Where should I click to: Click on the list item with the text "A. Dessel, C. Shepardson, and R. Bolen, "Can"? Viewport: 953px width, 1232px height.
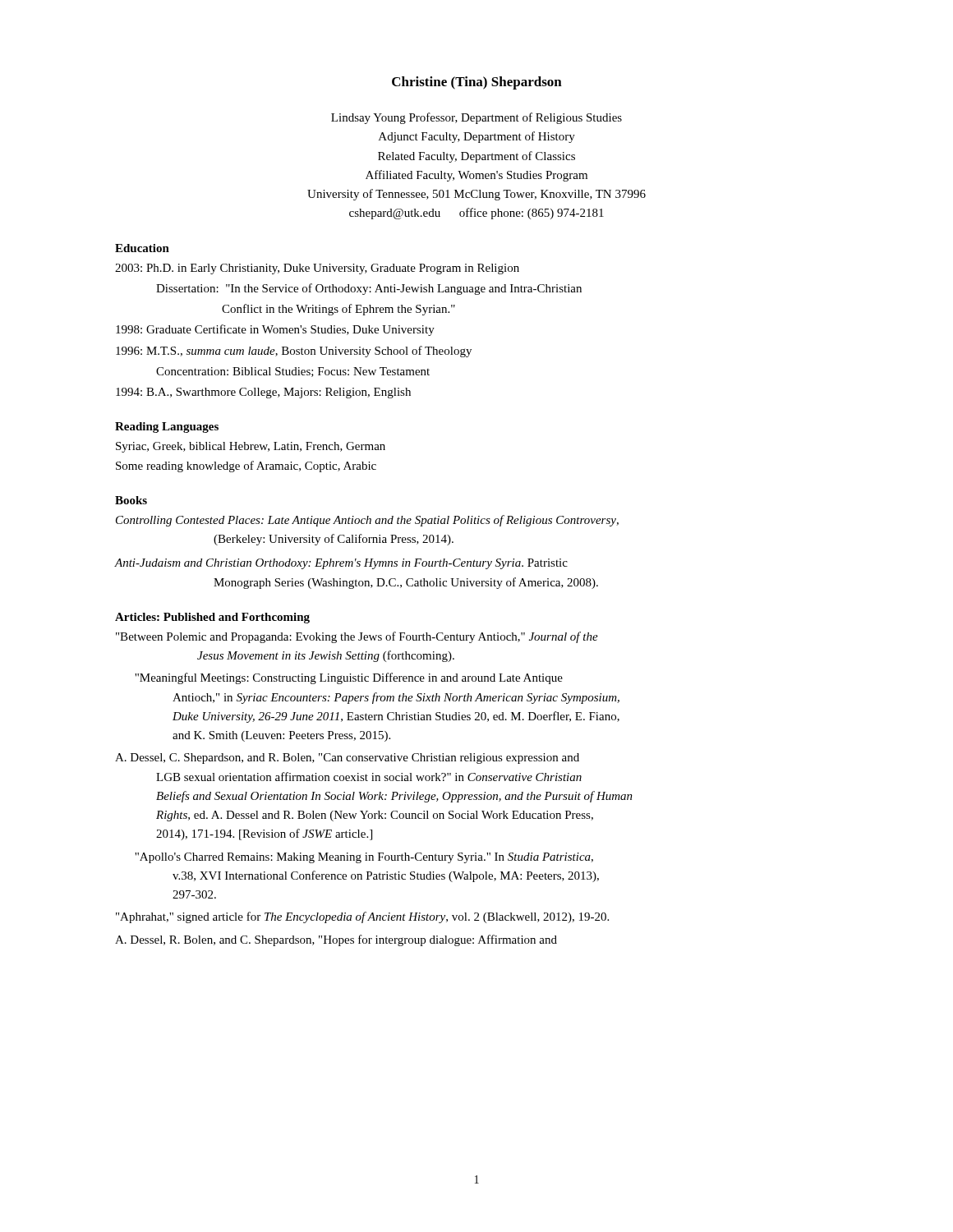[374, 796]
